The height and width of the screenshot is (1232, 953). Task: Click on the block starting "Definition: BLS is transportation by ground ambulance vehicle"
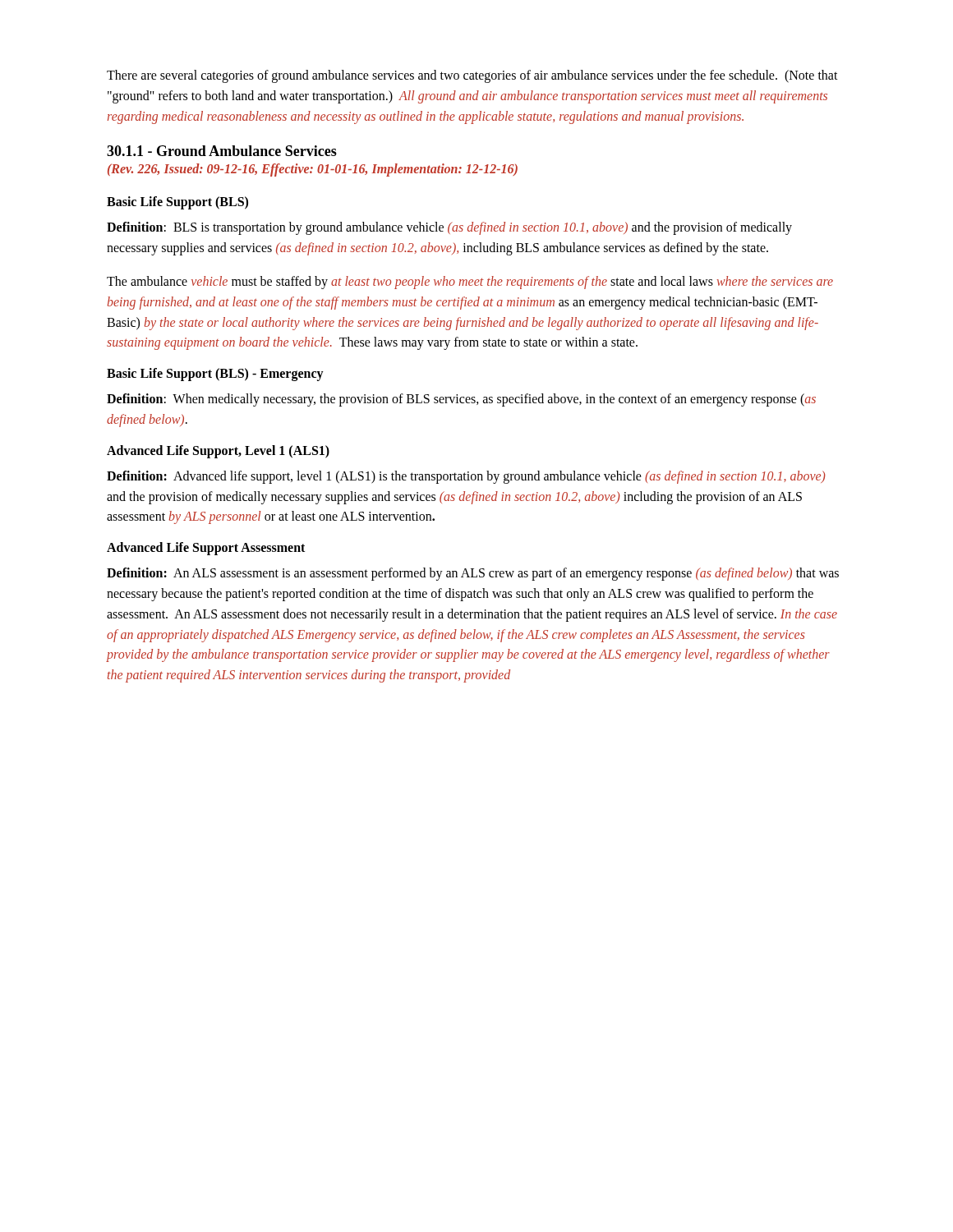(x=476, y=238)
